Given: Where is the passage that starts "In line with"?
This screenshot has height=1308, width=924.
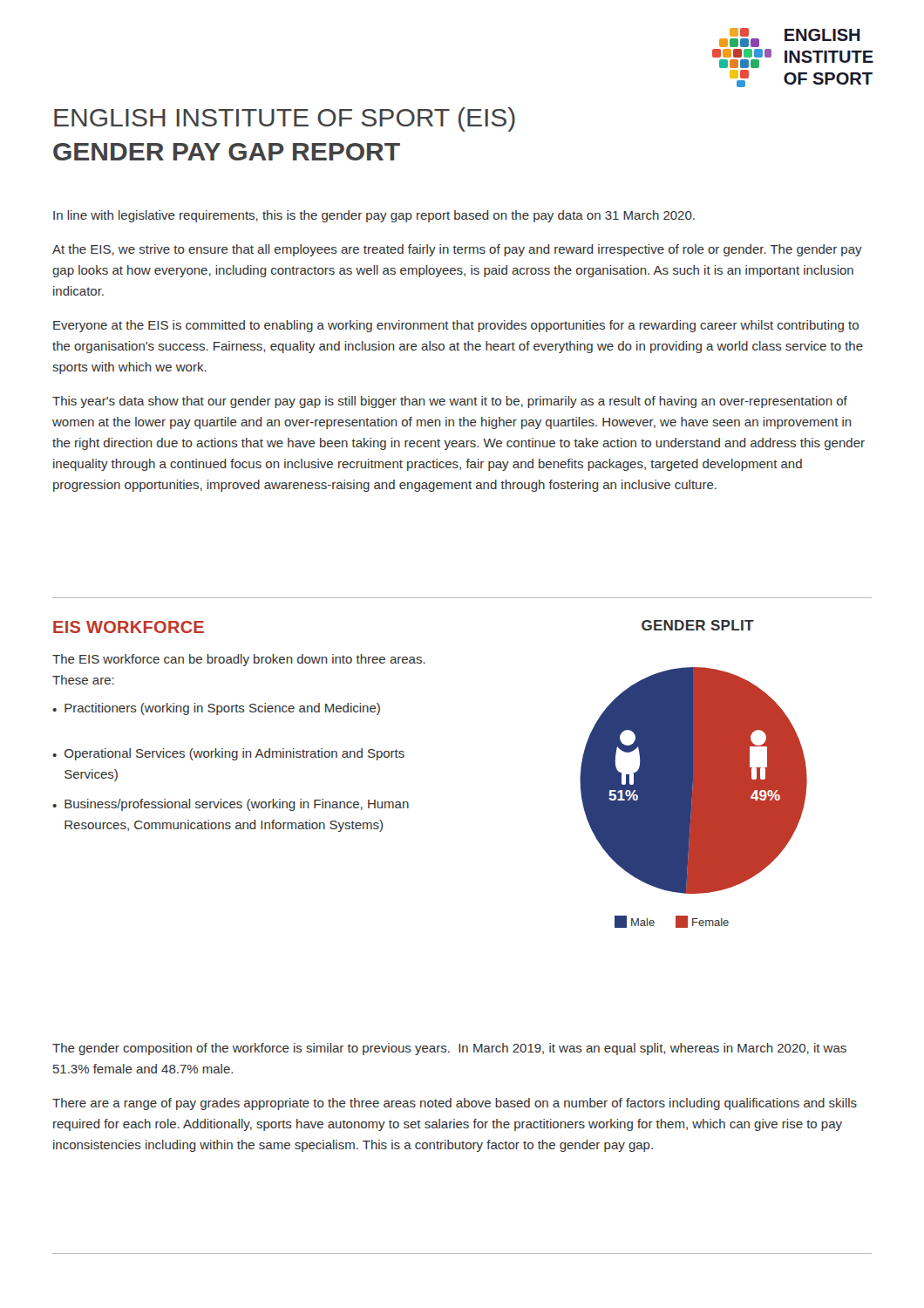Looking at the screenshot, I should [374, 215].
